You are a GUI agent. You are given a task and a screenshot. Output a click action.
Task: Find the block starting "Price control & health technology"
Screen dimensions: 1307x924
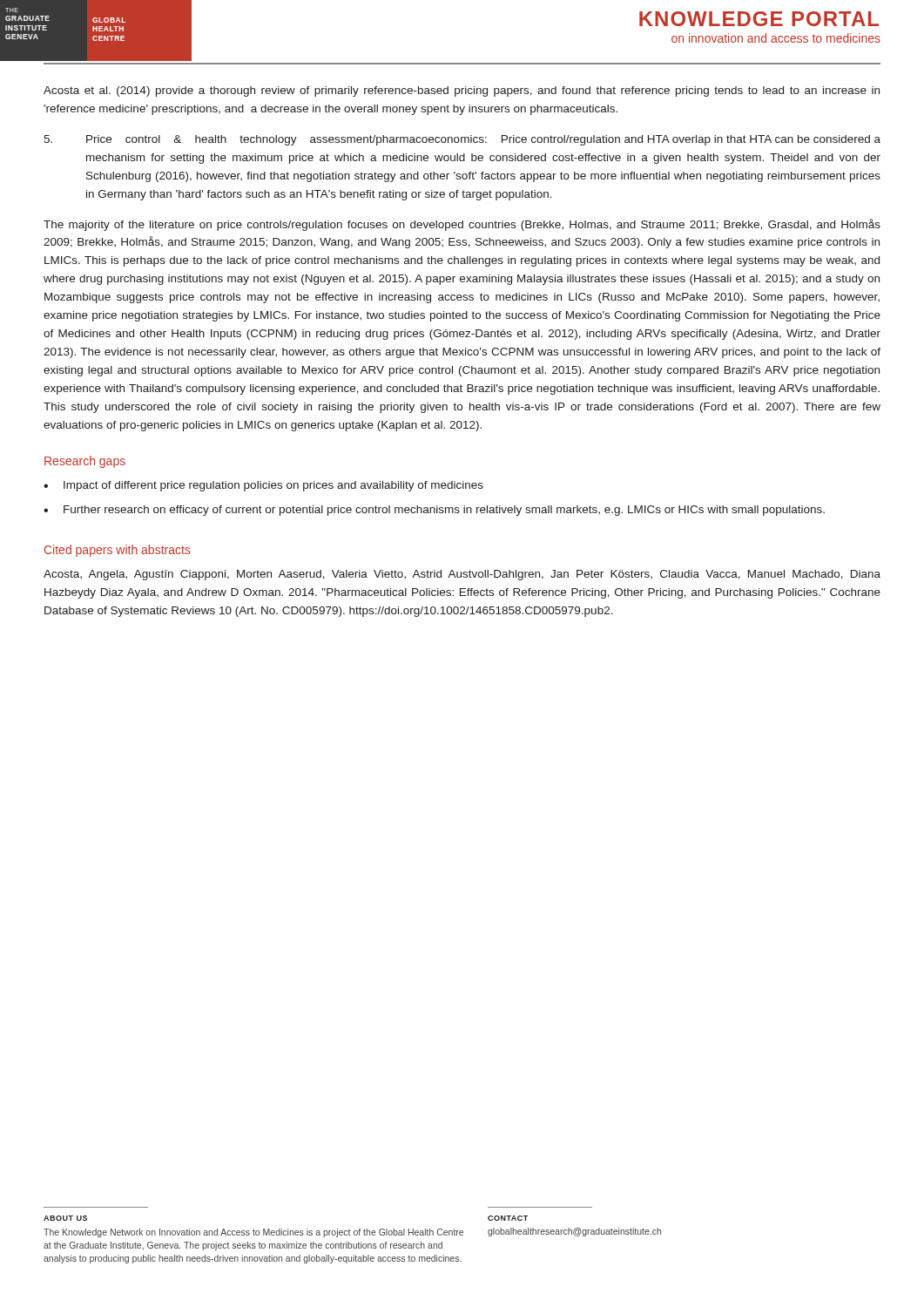(462, 167)
